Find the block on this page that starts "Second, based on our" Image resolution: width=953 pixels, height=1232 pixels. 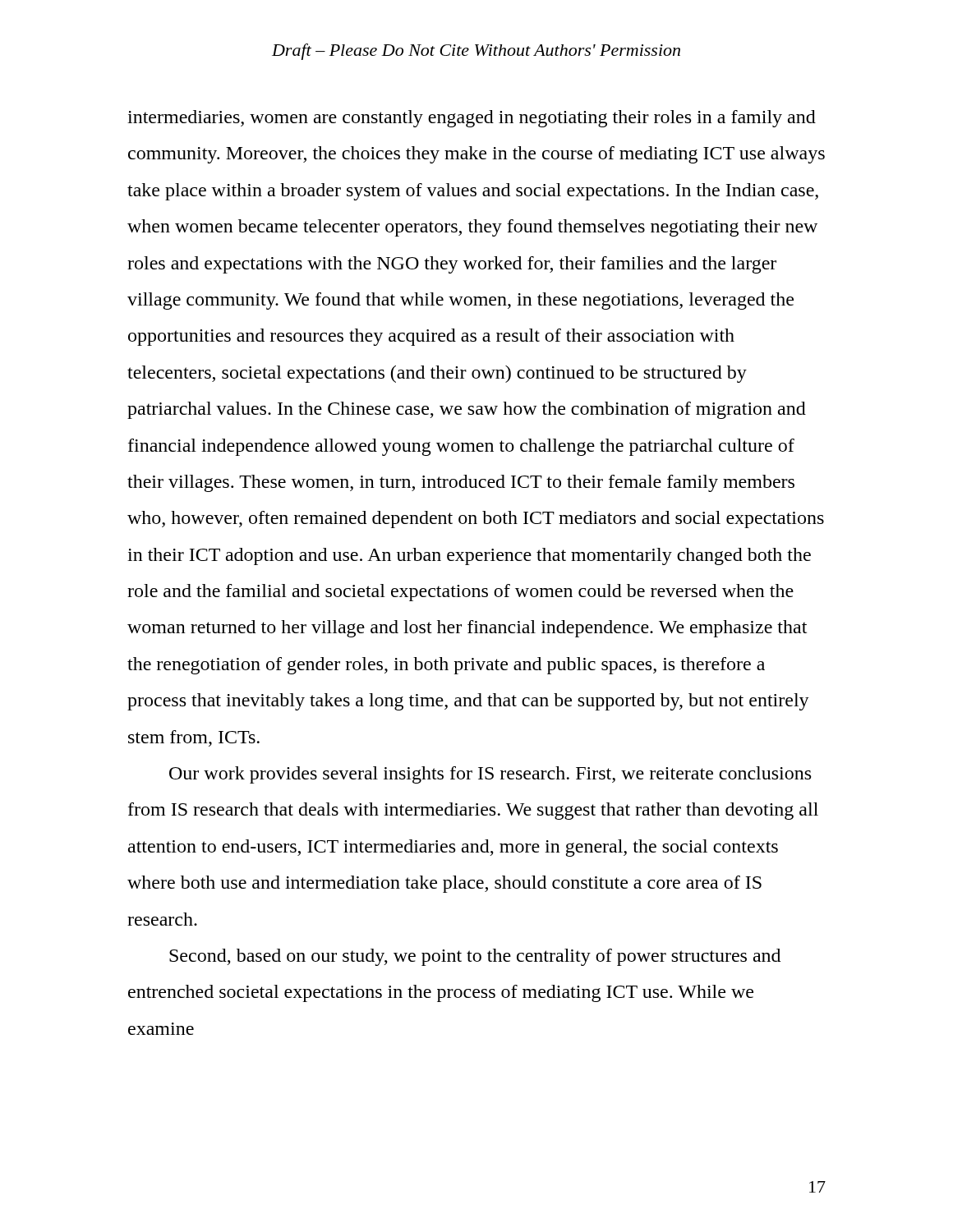[x=454, y=992]
